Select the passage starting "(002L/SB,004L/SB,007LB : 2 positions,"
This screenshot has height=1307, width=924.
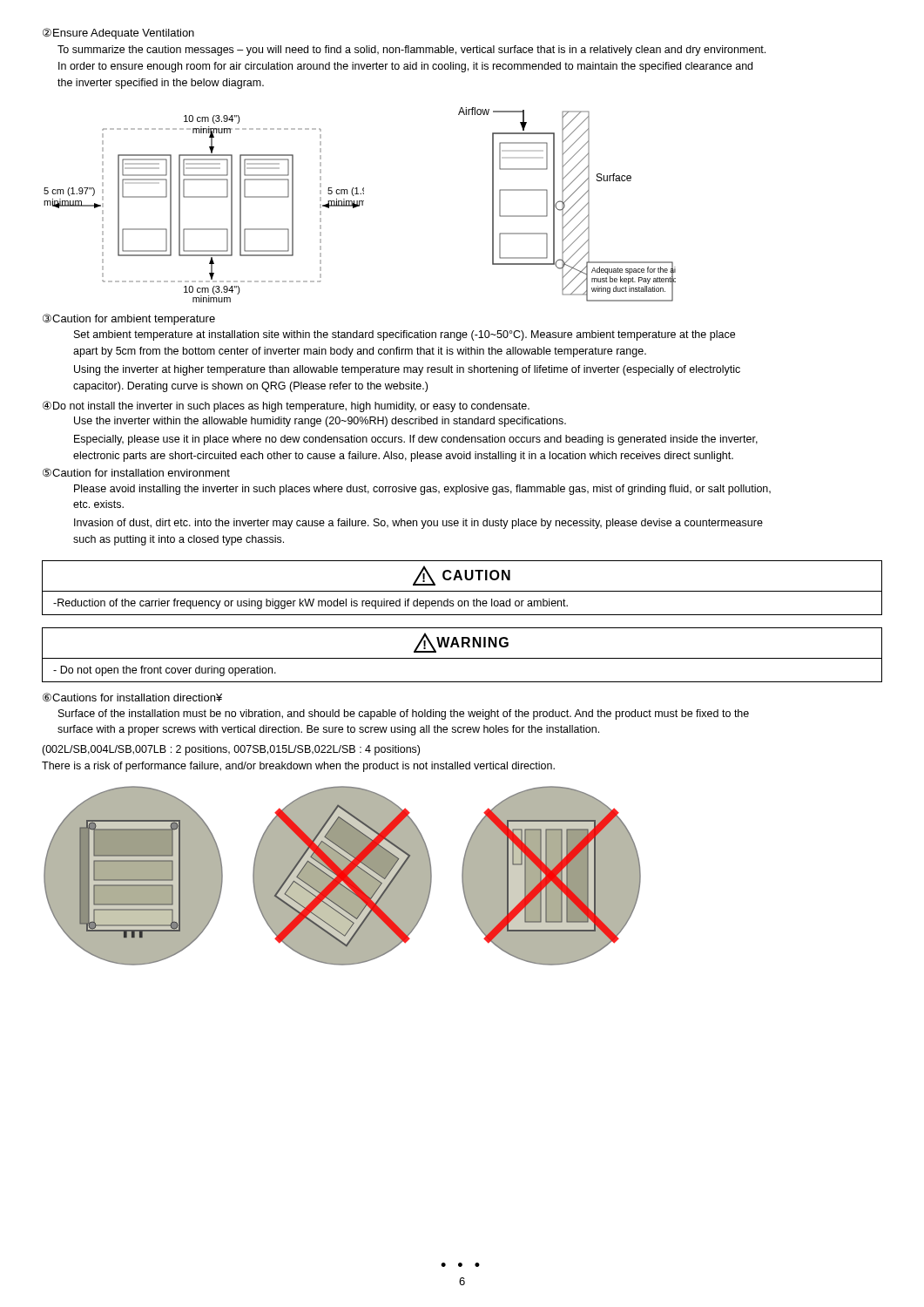(x=231, y=749)
